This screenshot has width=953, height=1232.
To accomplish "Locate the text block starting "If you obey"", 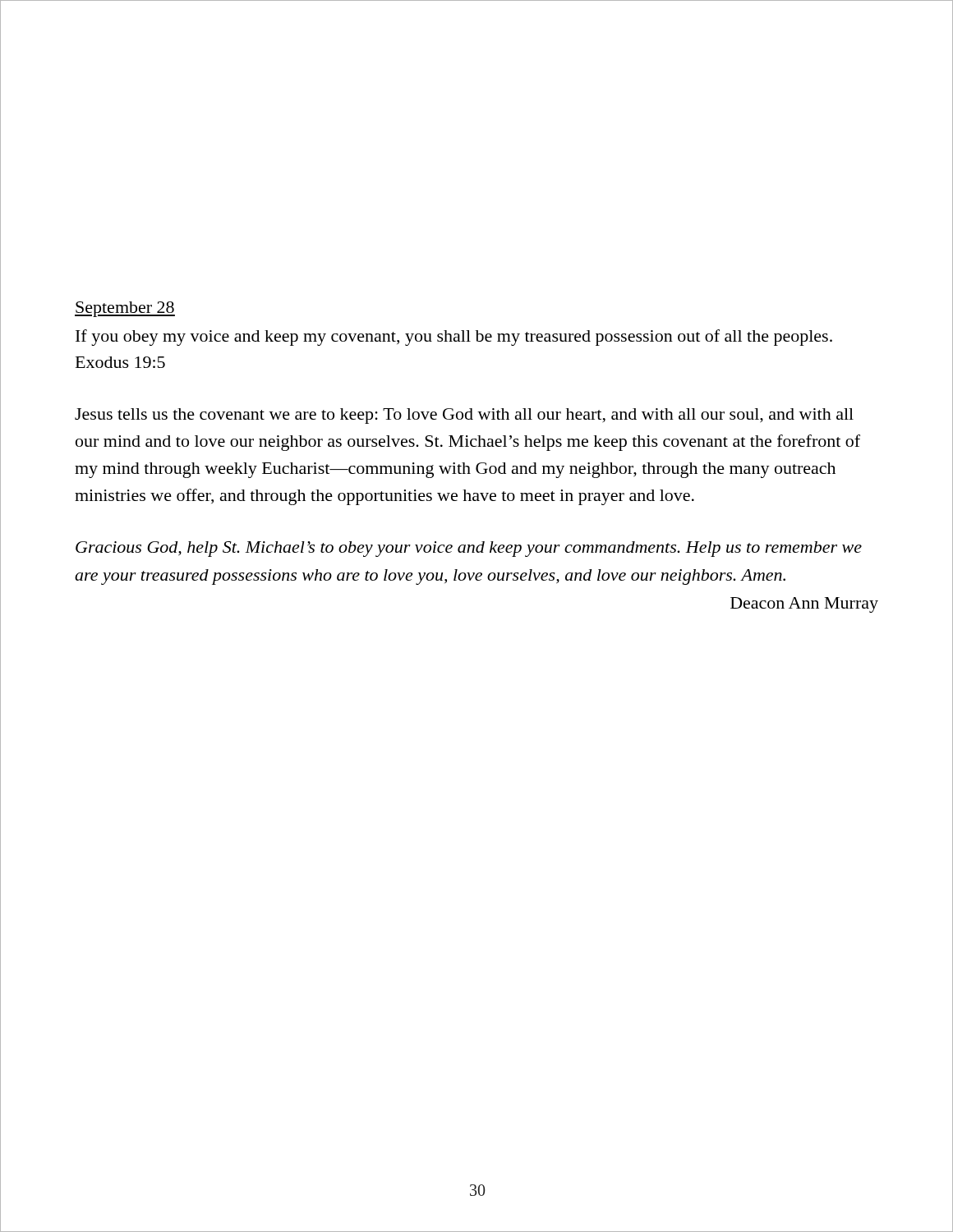I will click(476, 349).
